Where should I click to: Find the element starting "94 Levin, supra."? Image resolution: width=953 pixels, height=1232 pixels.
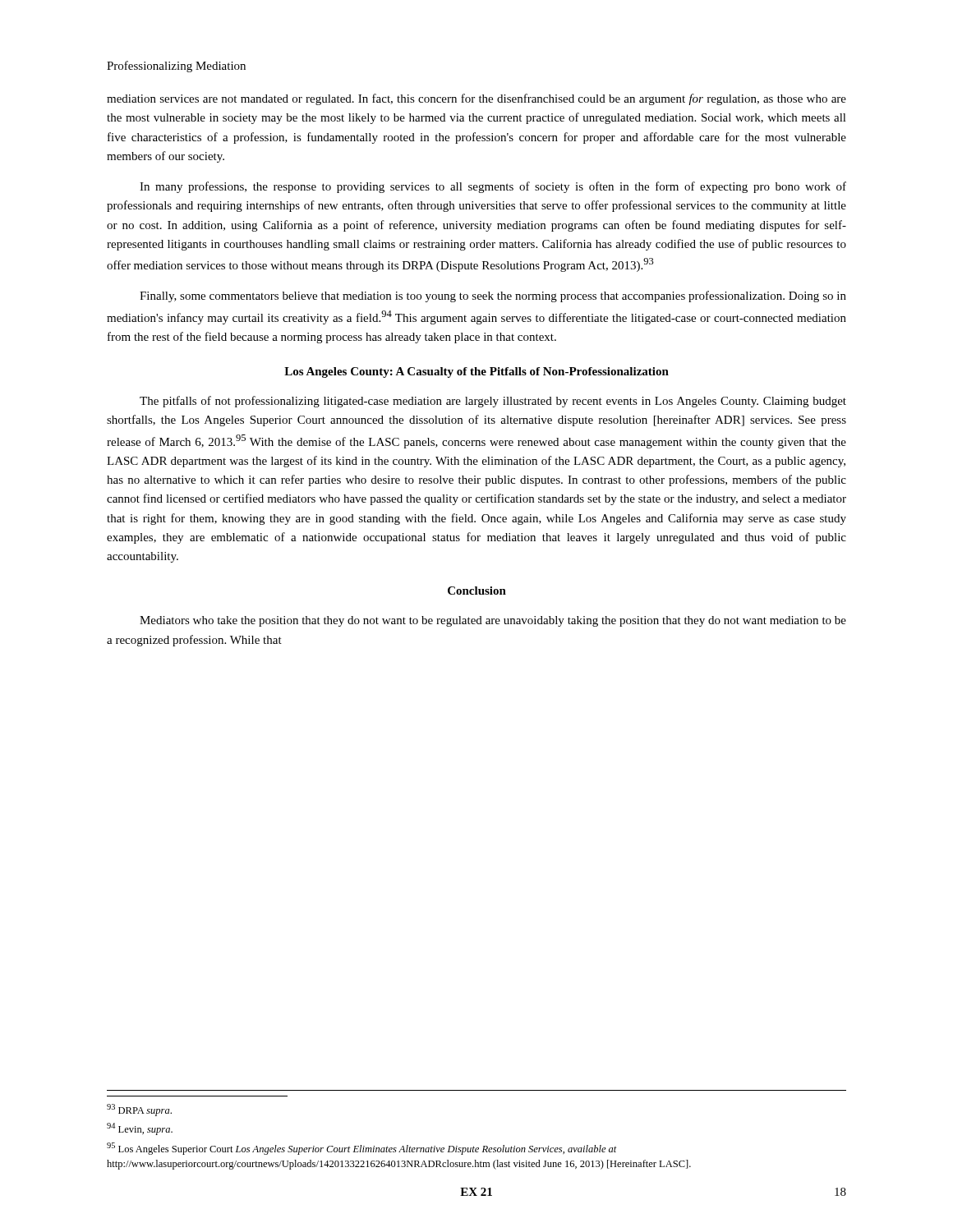(140, 1128)
